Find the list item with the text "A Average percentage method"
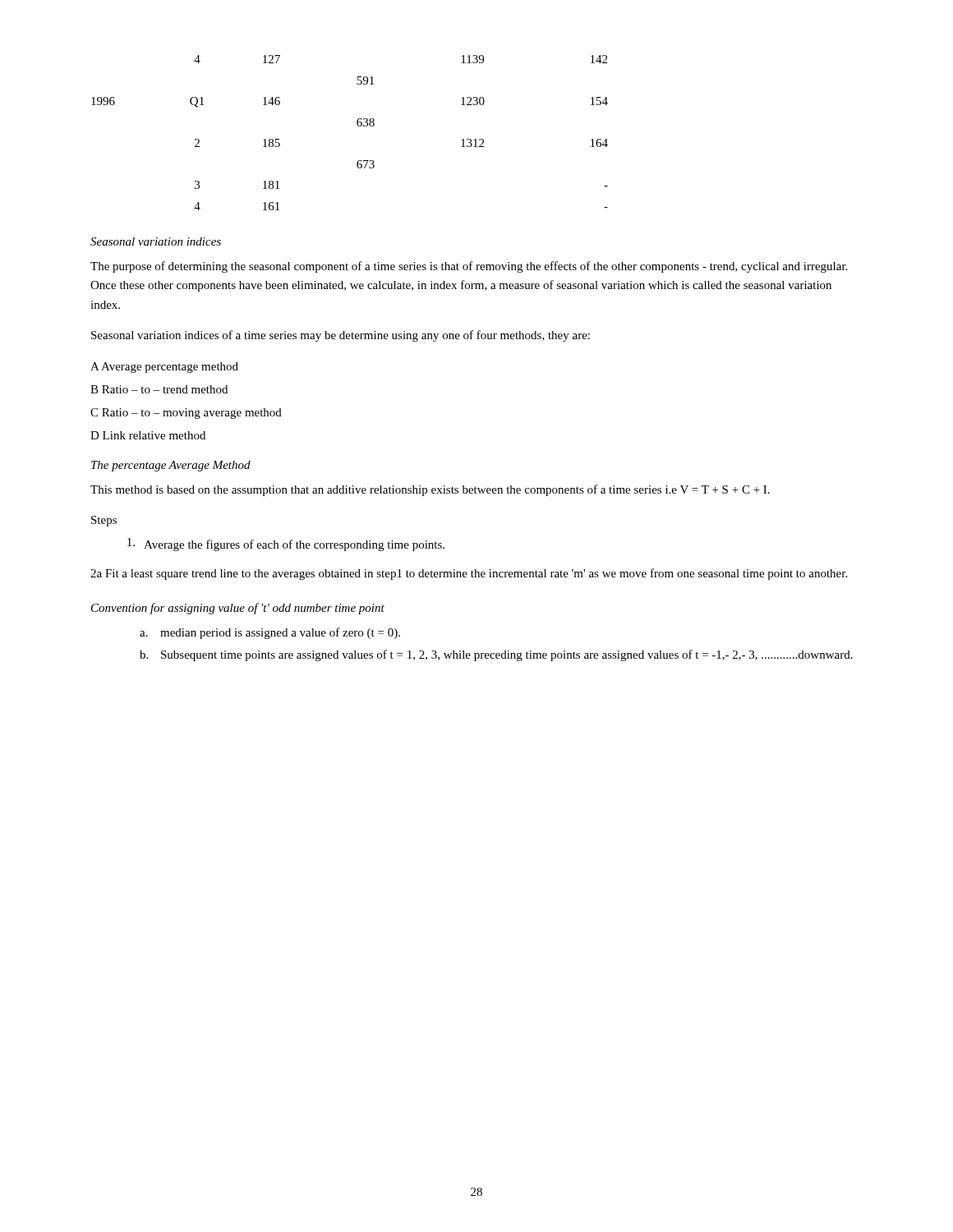The height and width of the screenshot is (1232, 953). tap(164, 366)
